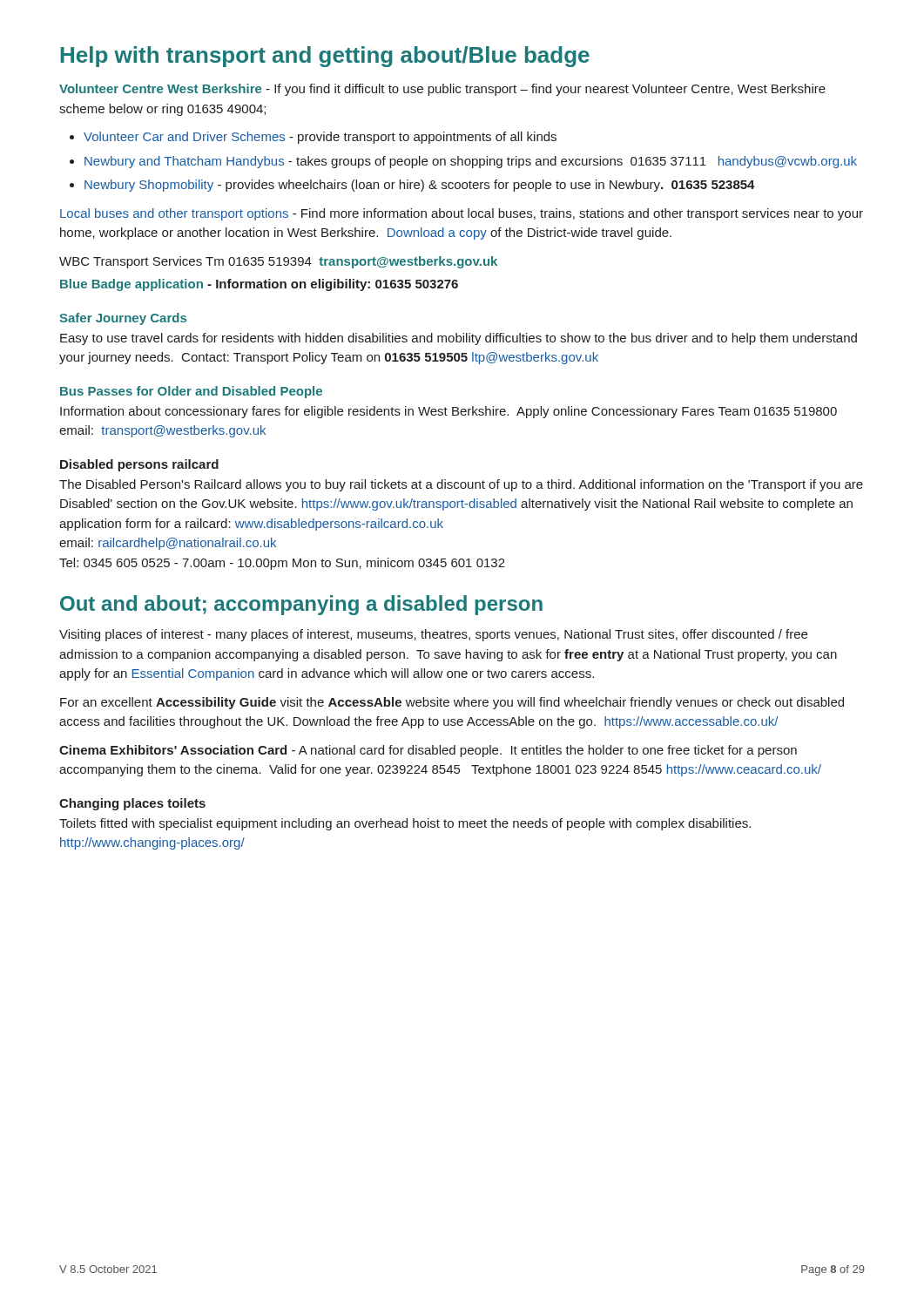924x1307 pixels.
Task: Locate the section header that reads "Changing places toilets"
Action: click(133, 802)
